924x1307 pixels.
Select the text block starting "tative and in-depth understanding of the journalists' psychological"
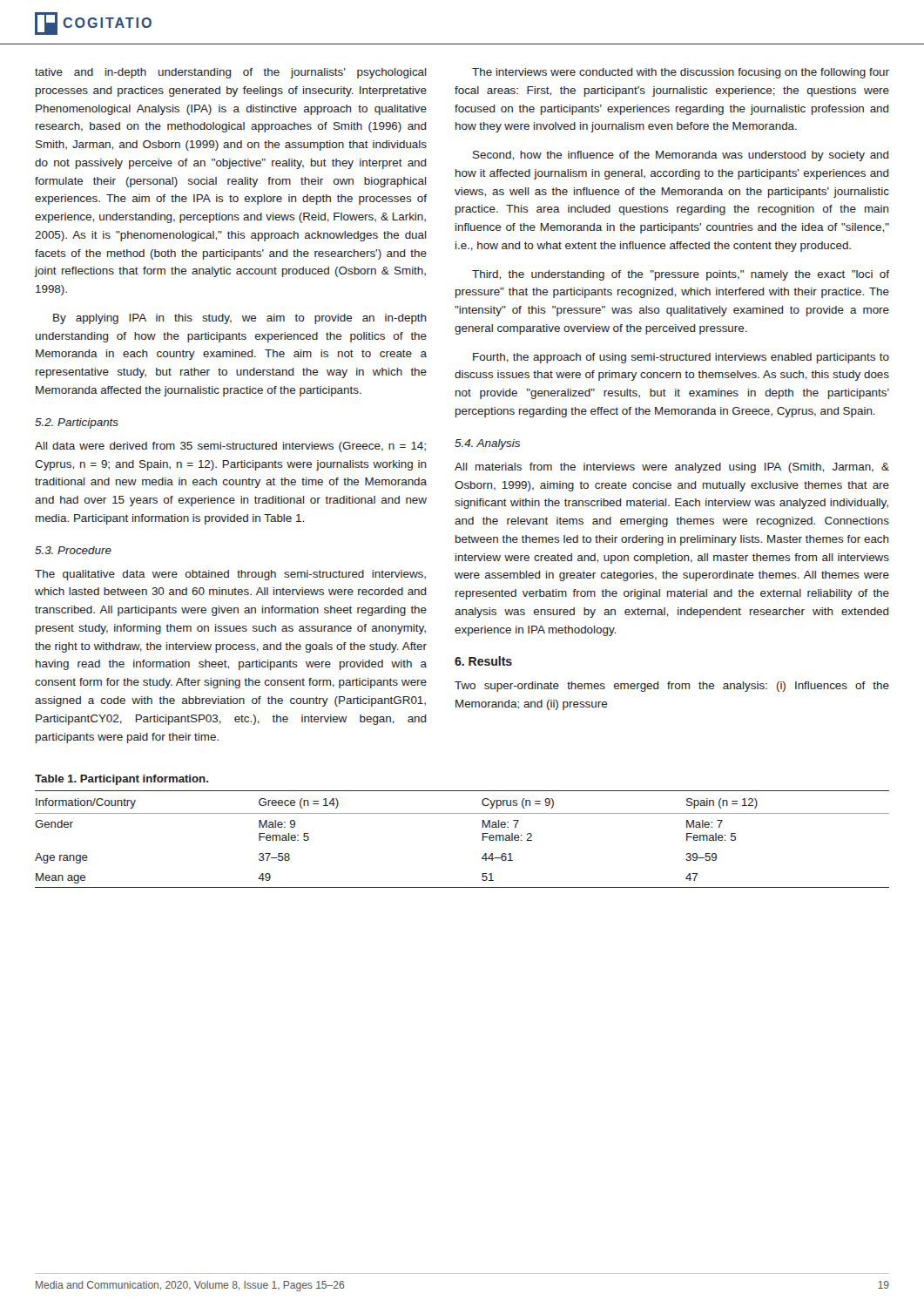click(x=231, y=181)
